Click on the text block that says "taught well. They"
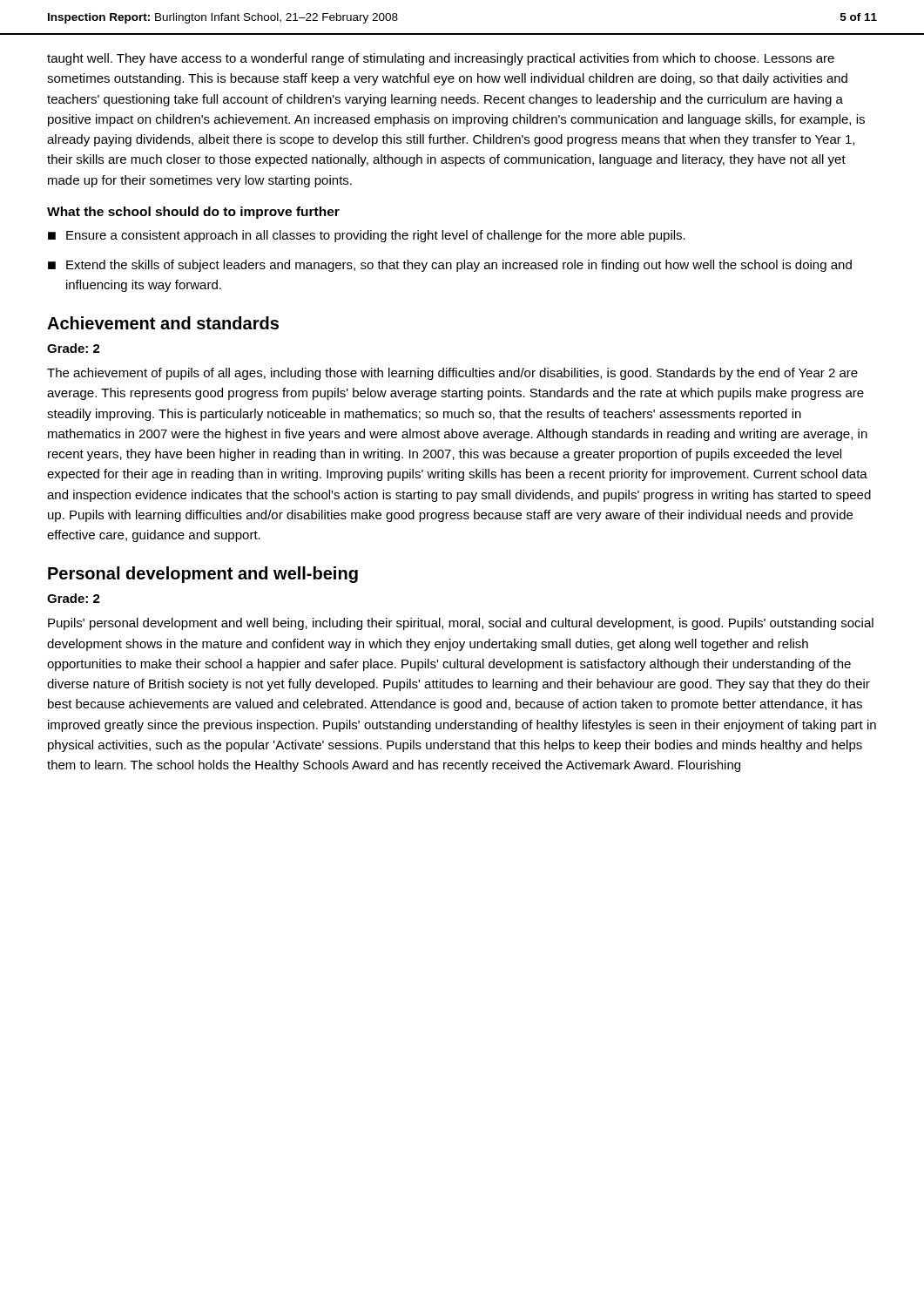The width and height of the screenshot is (924, 1307). click(456, 119)
